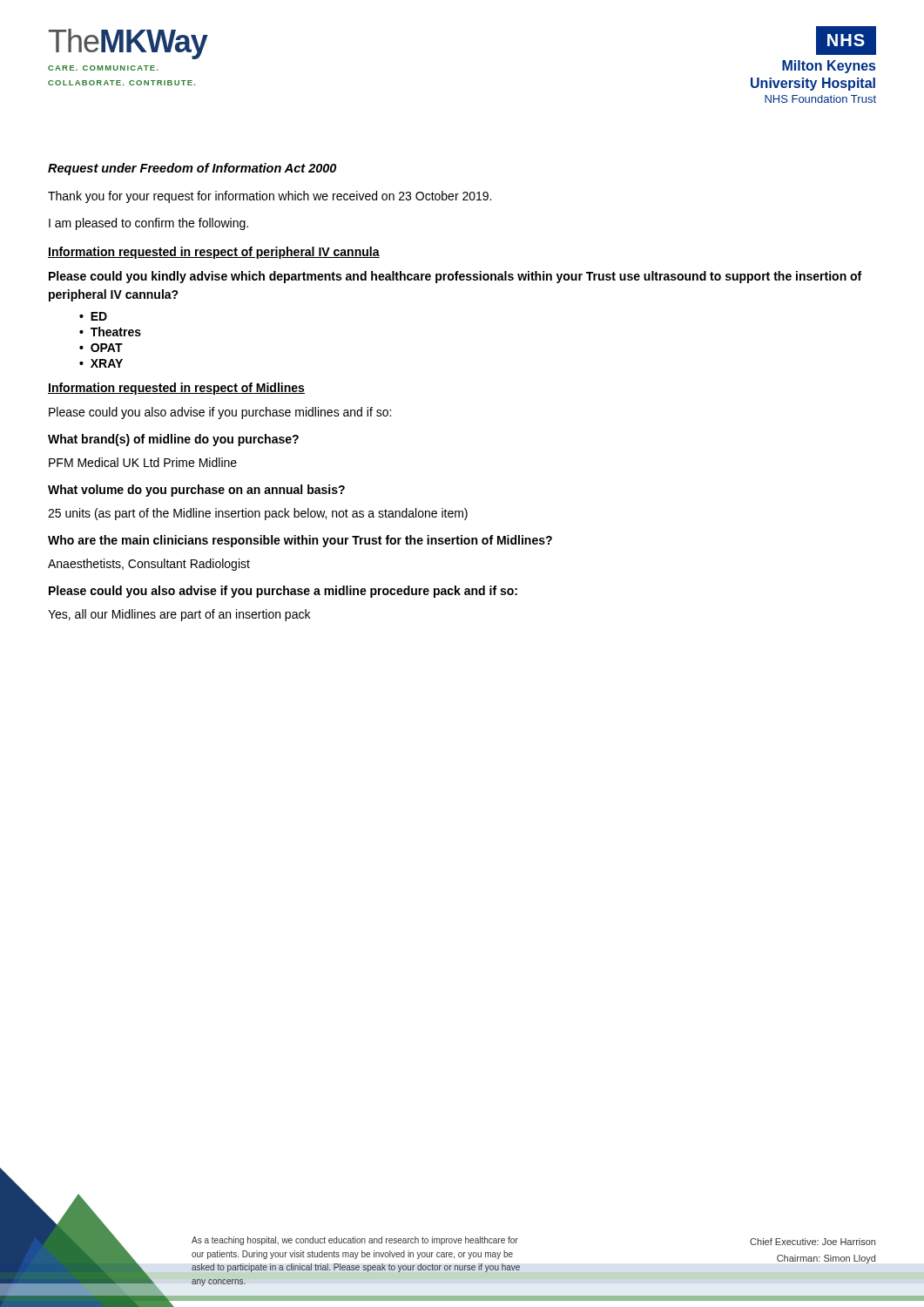
Task: Find "• ED" on this page
Action: tap(93, 316)
